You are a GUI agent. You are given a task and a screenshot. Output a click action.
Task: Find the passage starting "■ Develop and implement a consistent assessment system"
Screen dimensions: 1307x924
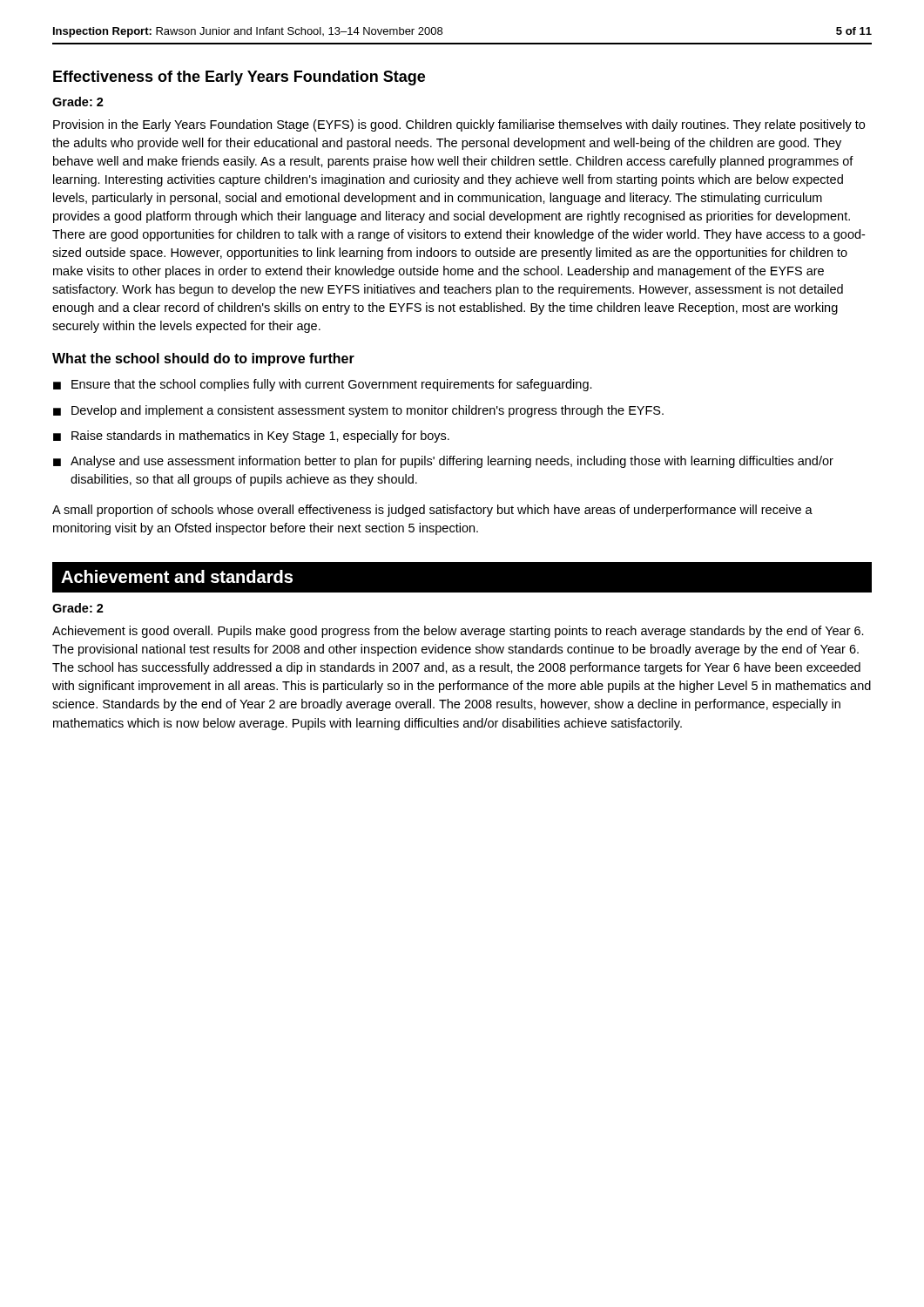coord(462,412)
